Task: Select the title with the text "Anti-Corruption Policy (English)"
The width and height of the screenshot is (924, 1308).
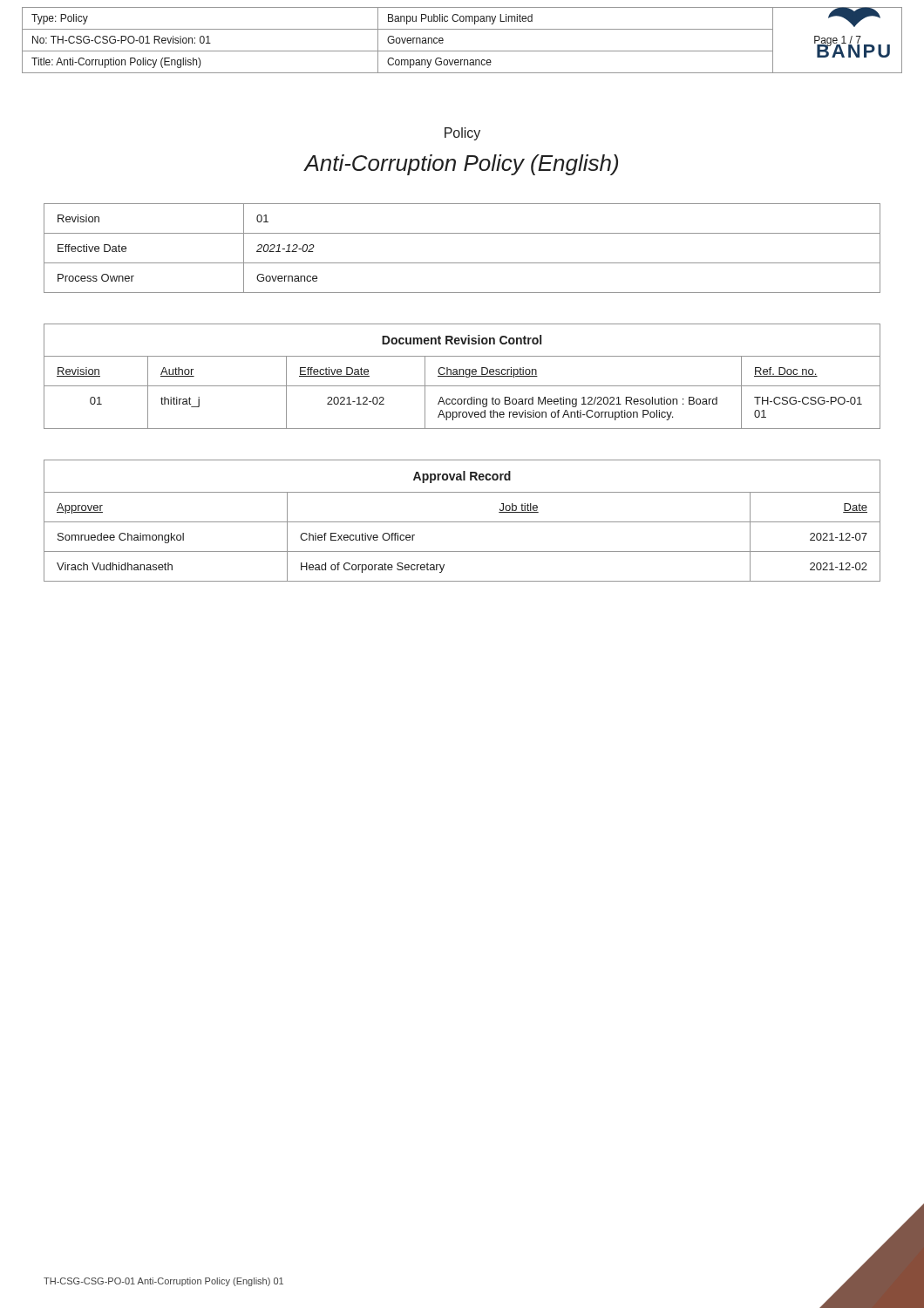Action: [x=462, y=163]
